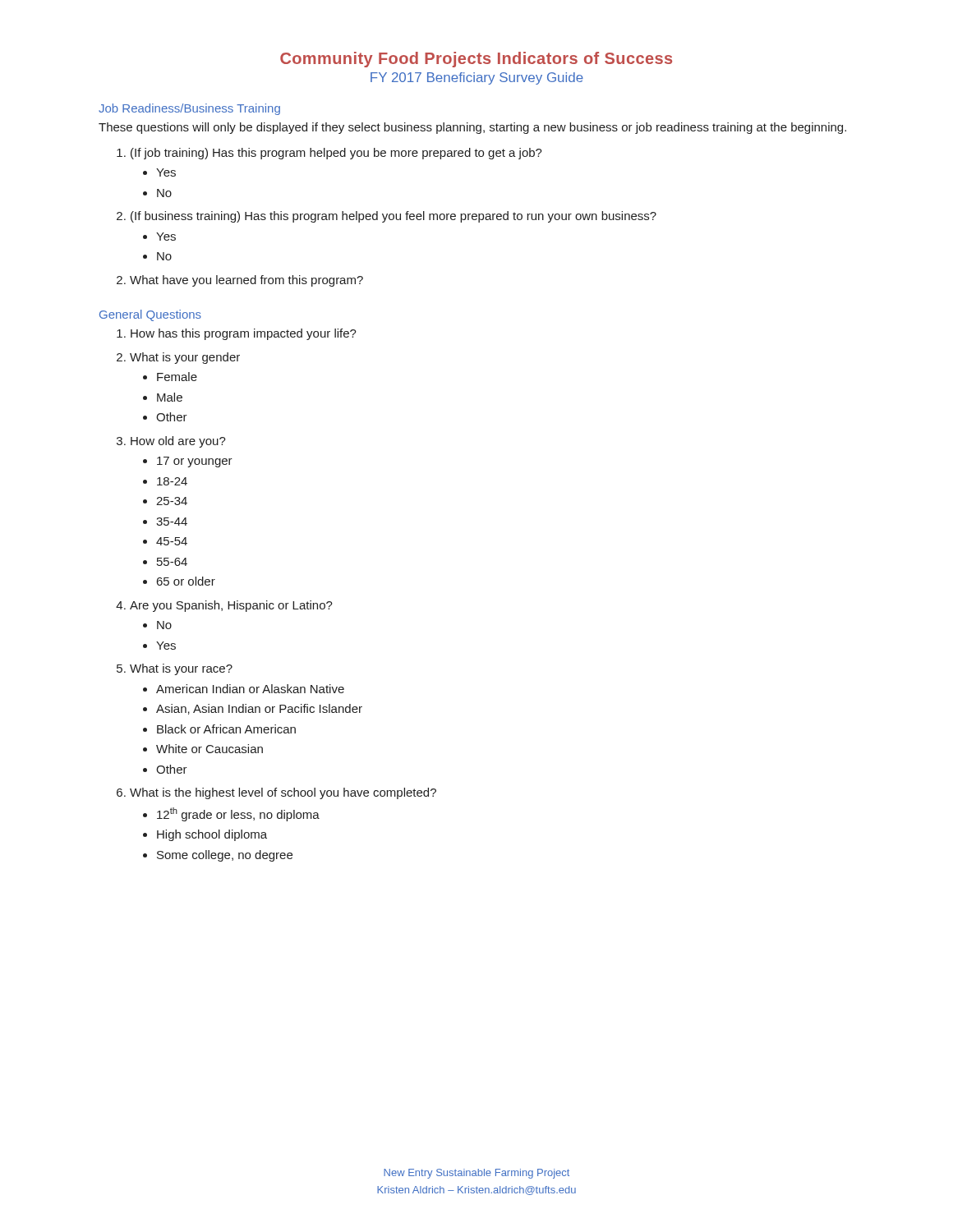Locate the text starting "How has this"
The width and height of the screenshot is (953, 1232).
click(x=243, y=333)
